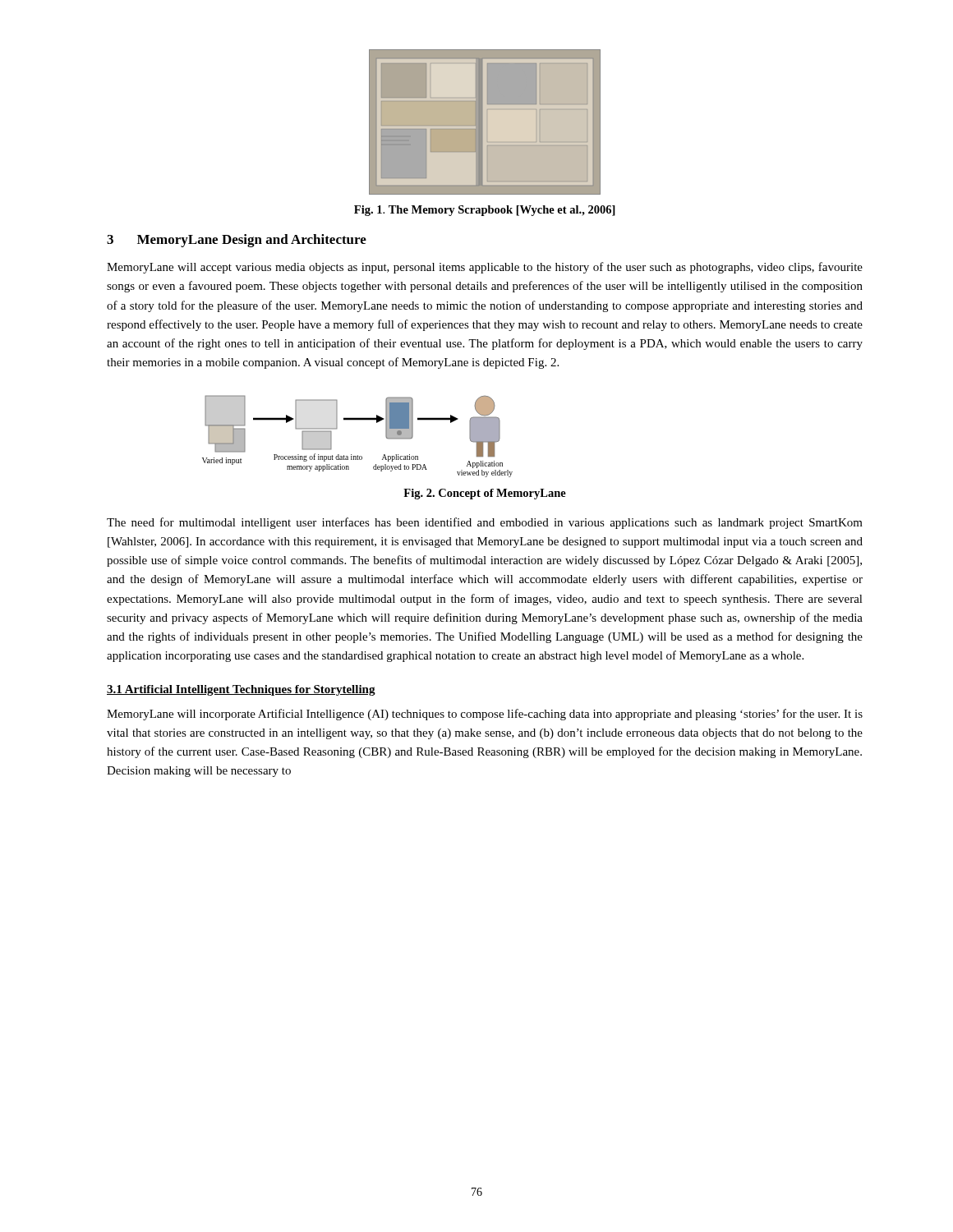This screenshot has width=953, height=1232.
Task: Locate the text block containing "MemoryLane will accept various media"
Action: (485, 315)
